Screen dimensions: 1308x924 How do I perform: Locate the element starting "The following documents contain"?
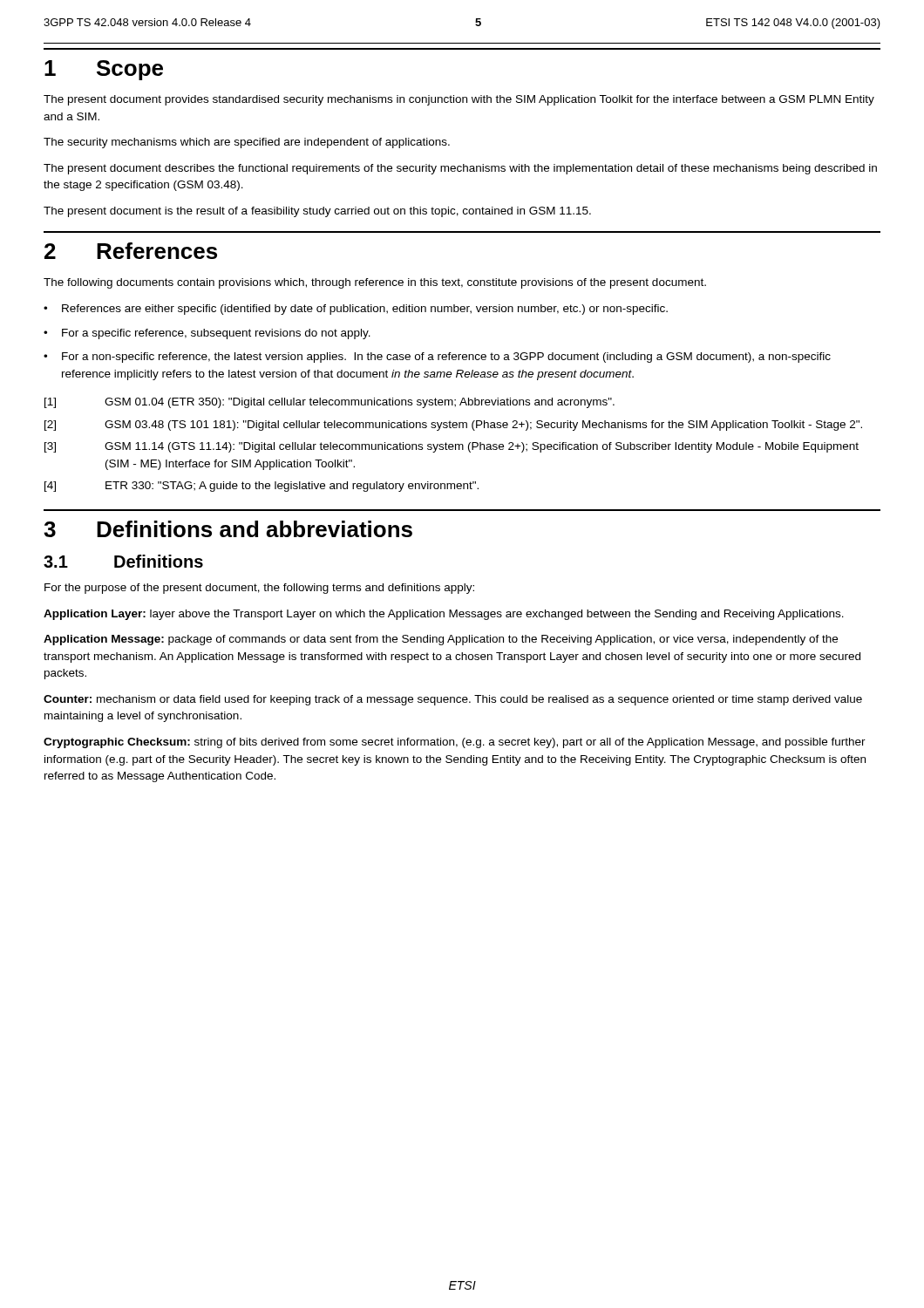(462, 283)
